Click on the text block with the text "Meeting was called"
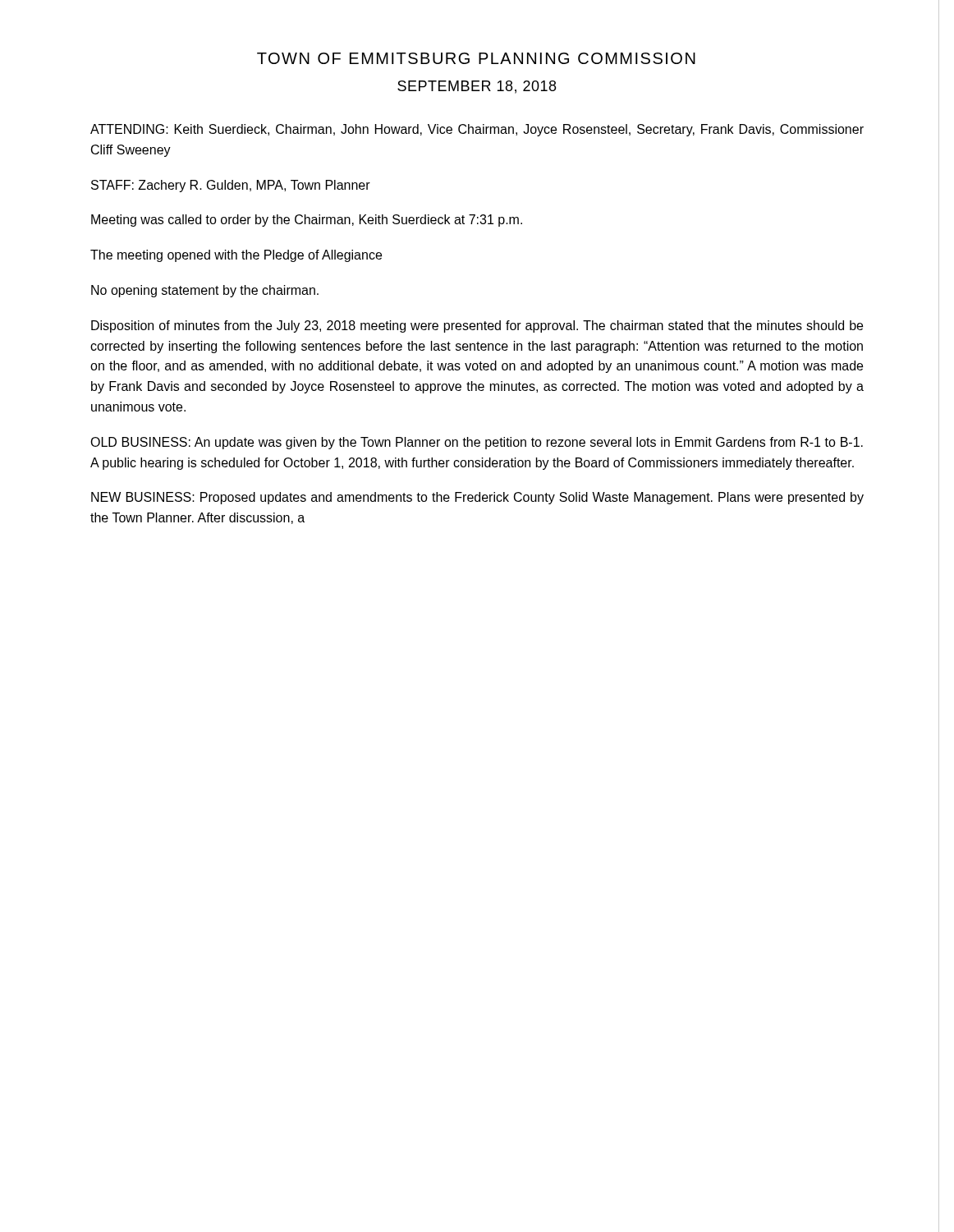Viewport: 954px width, 1232px height. click(x=307, y=220)
